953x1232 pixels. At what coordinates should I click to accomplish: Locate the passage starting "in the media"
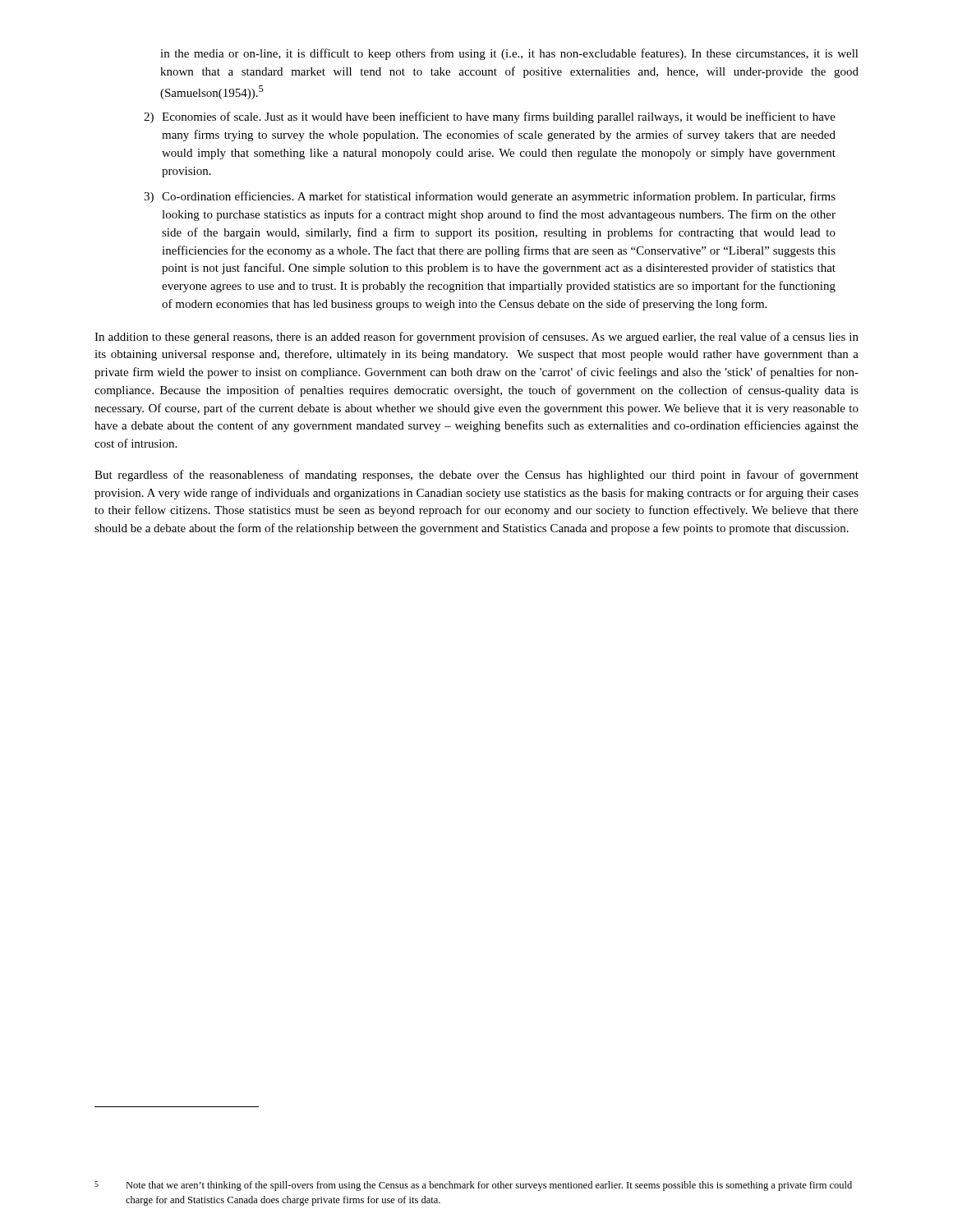(509, 73)
